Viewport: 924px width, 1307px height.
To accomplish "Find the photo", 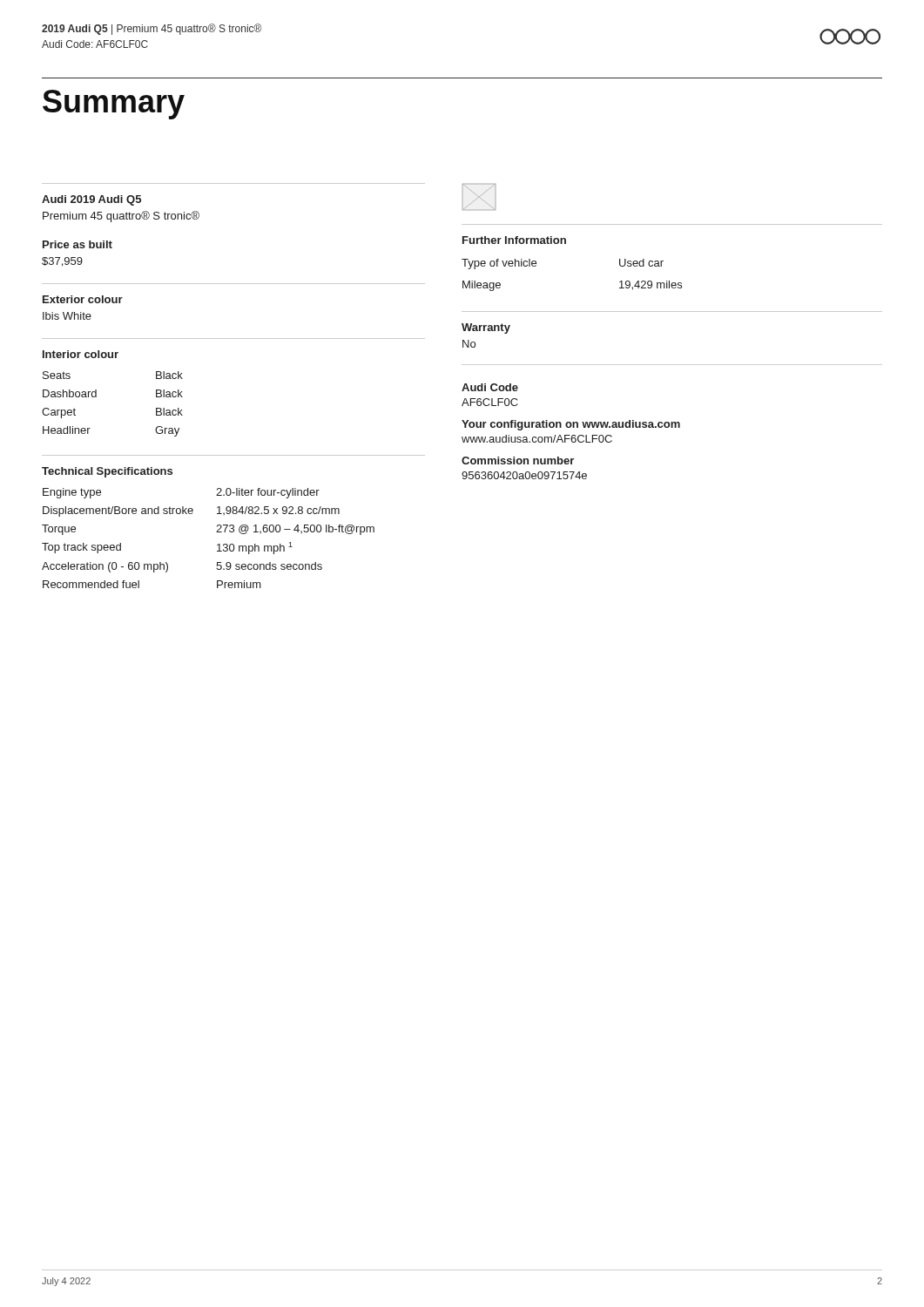I will coord(672,198).
